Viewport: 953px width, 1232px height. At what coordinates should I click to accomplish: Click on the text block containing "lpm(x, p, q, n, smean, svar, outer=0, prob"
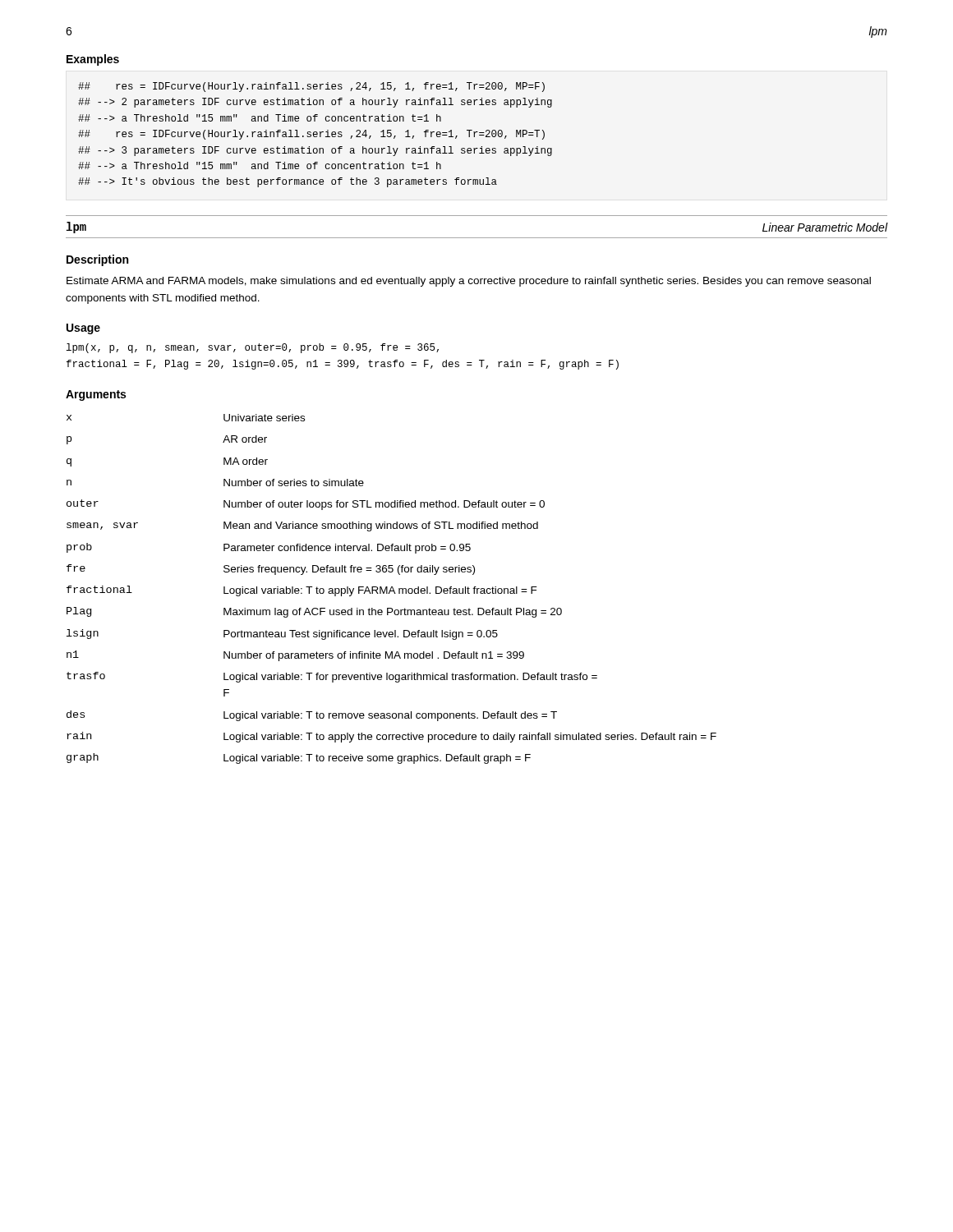[476, 357]
